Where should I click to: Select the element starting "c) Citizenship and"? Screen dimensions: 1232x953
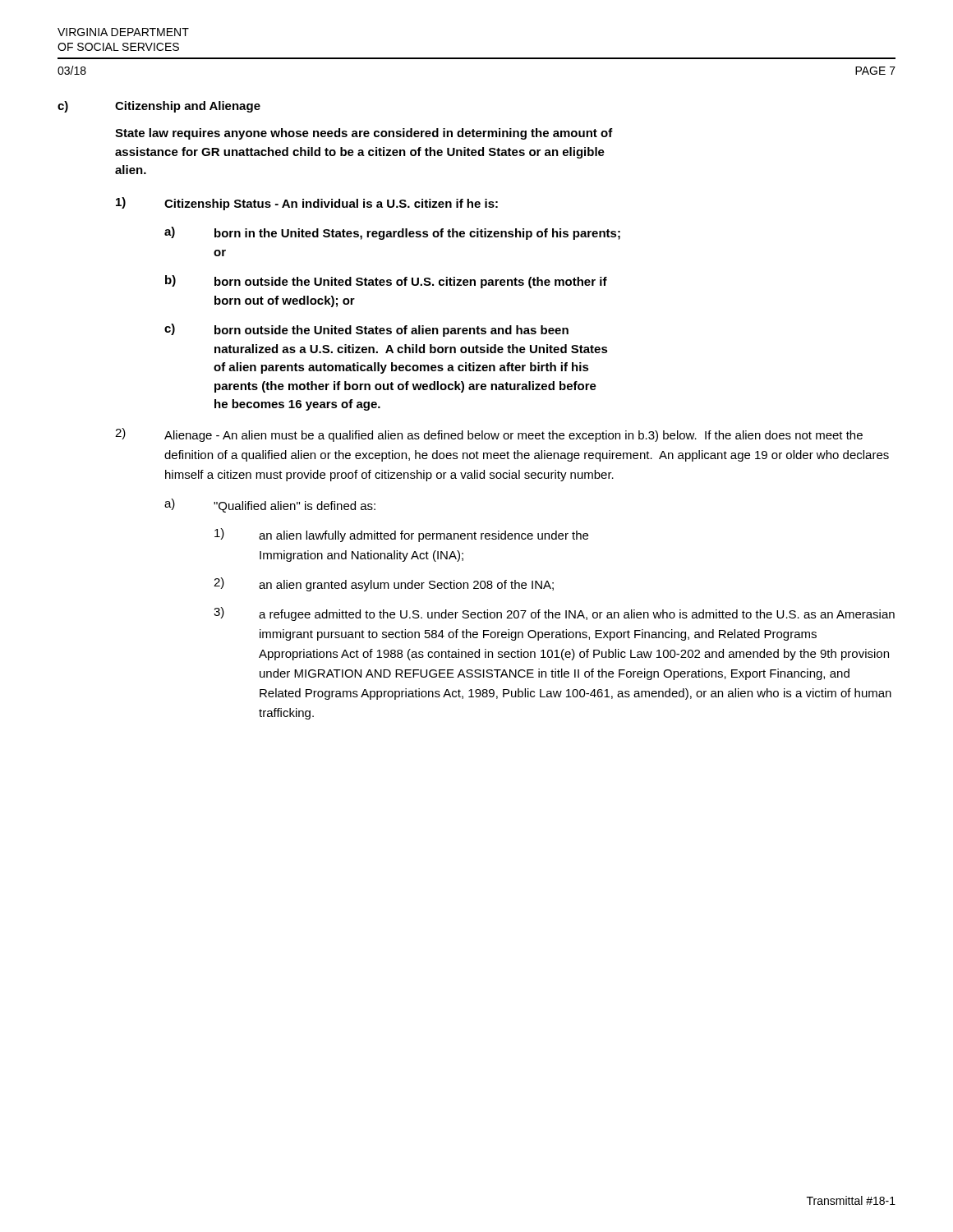(159, 106)
